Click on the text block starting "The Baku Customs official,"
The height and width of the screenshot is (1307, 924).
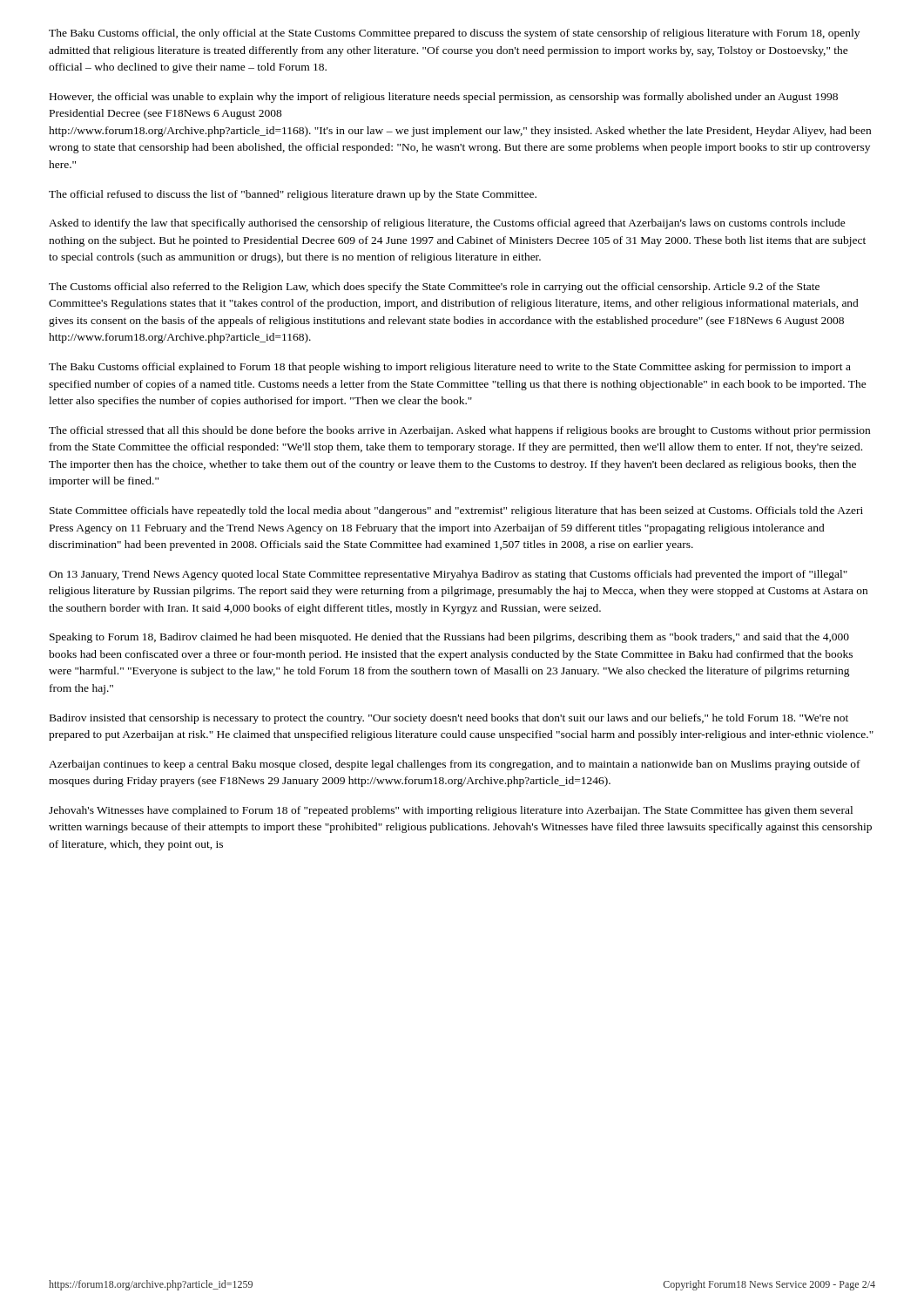pyautogui.click(x=454, y=50)
